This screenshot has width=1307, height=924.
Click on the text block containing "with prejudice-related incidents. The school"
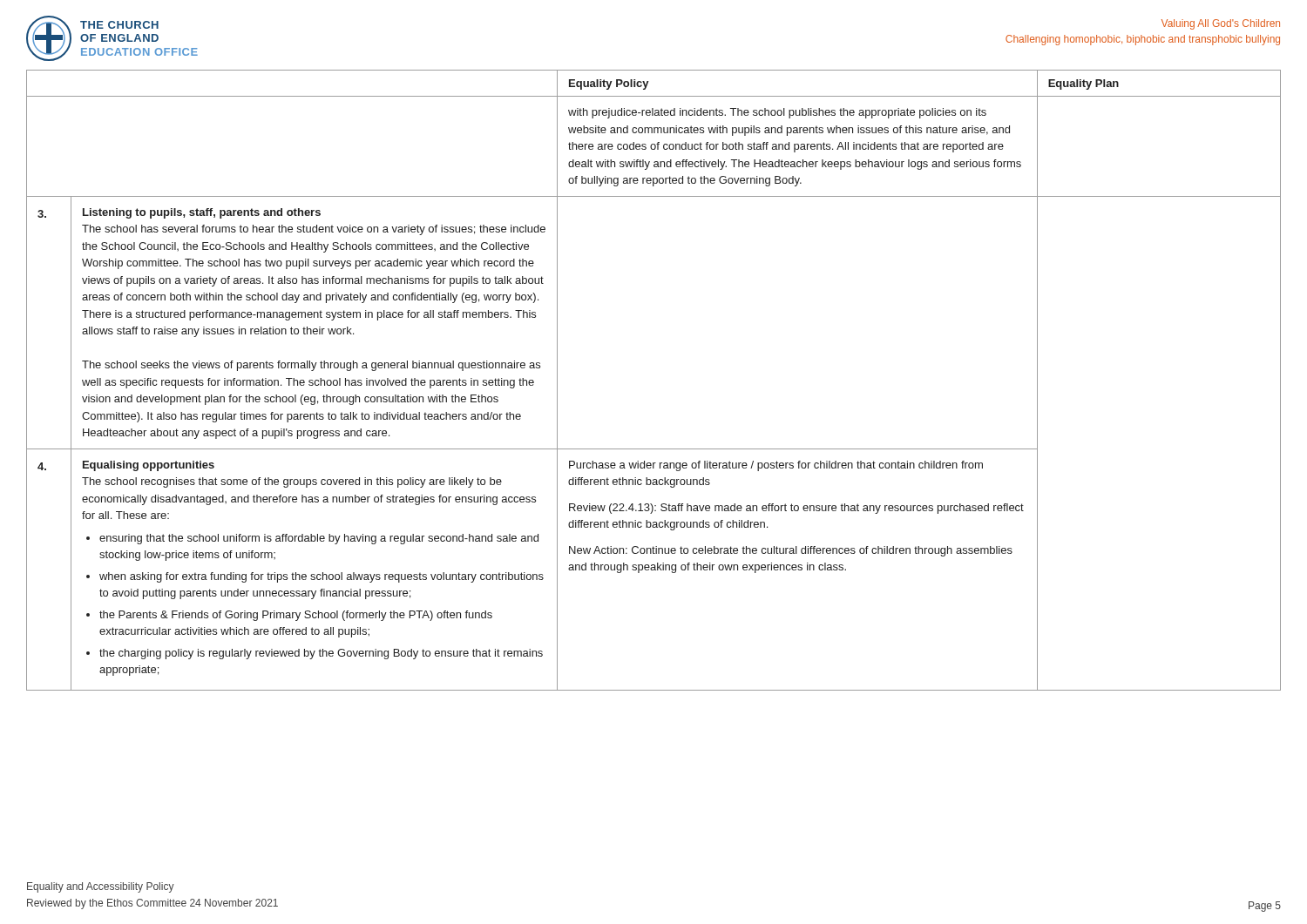click(795, 146)
